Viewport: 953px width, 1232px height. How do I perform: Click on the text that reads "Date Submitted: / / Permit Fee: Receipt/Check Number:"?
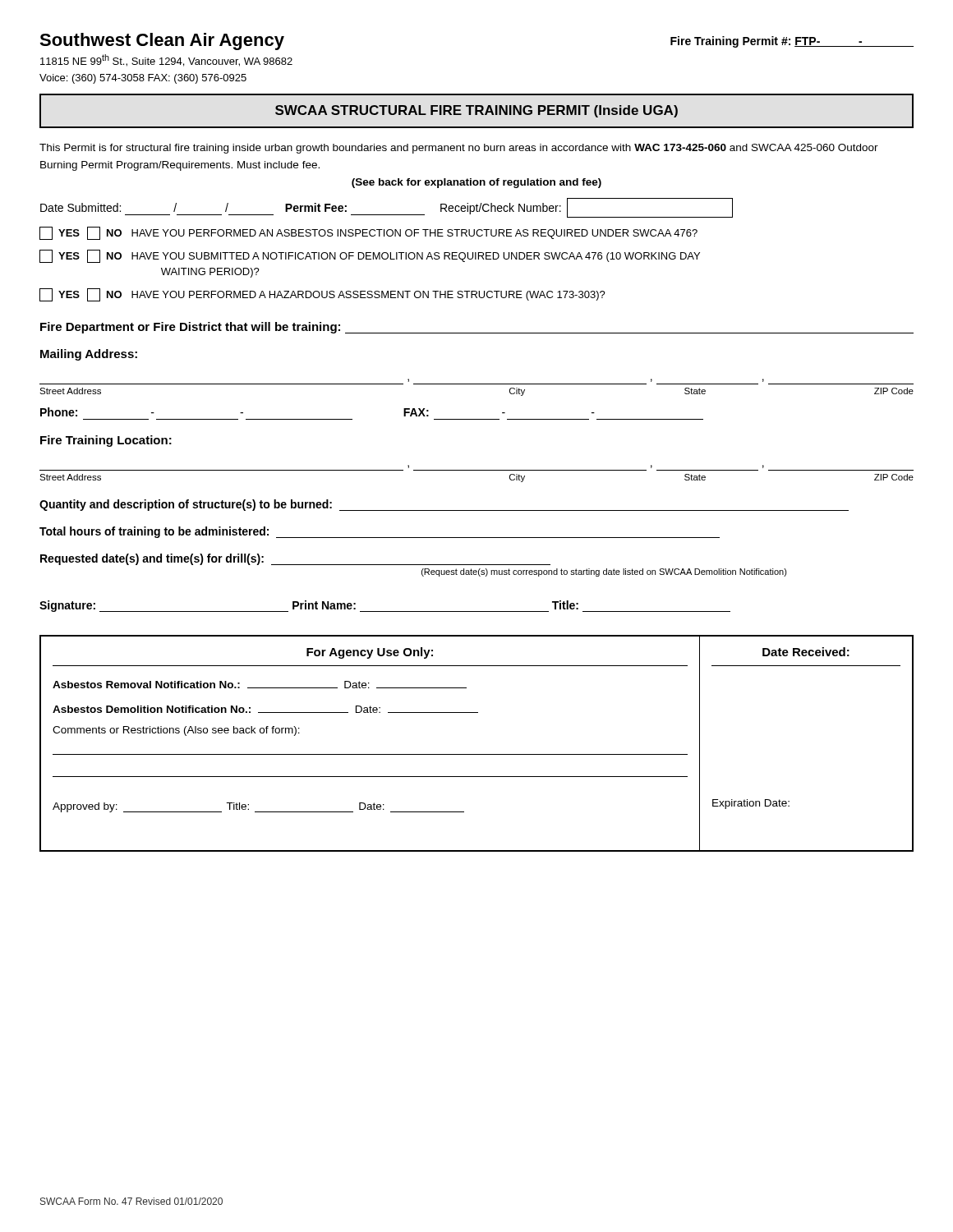click(x=386, y=208)
